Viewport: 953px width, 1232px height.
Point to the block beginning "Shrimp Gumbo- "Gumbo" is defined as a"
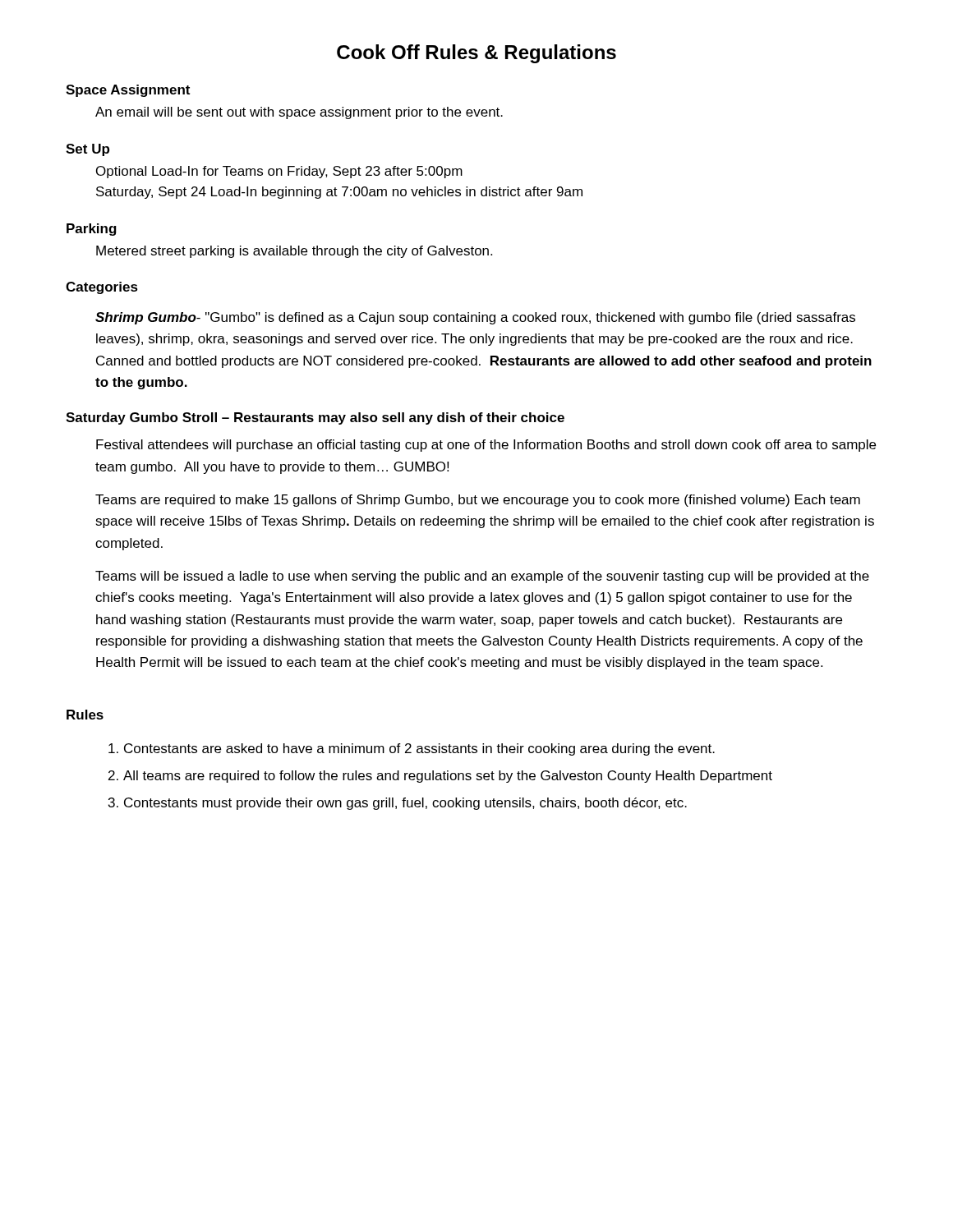(484, 350)
